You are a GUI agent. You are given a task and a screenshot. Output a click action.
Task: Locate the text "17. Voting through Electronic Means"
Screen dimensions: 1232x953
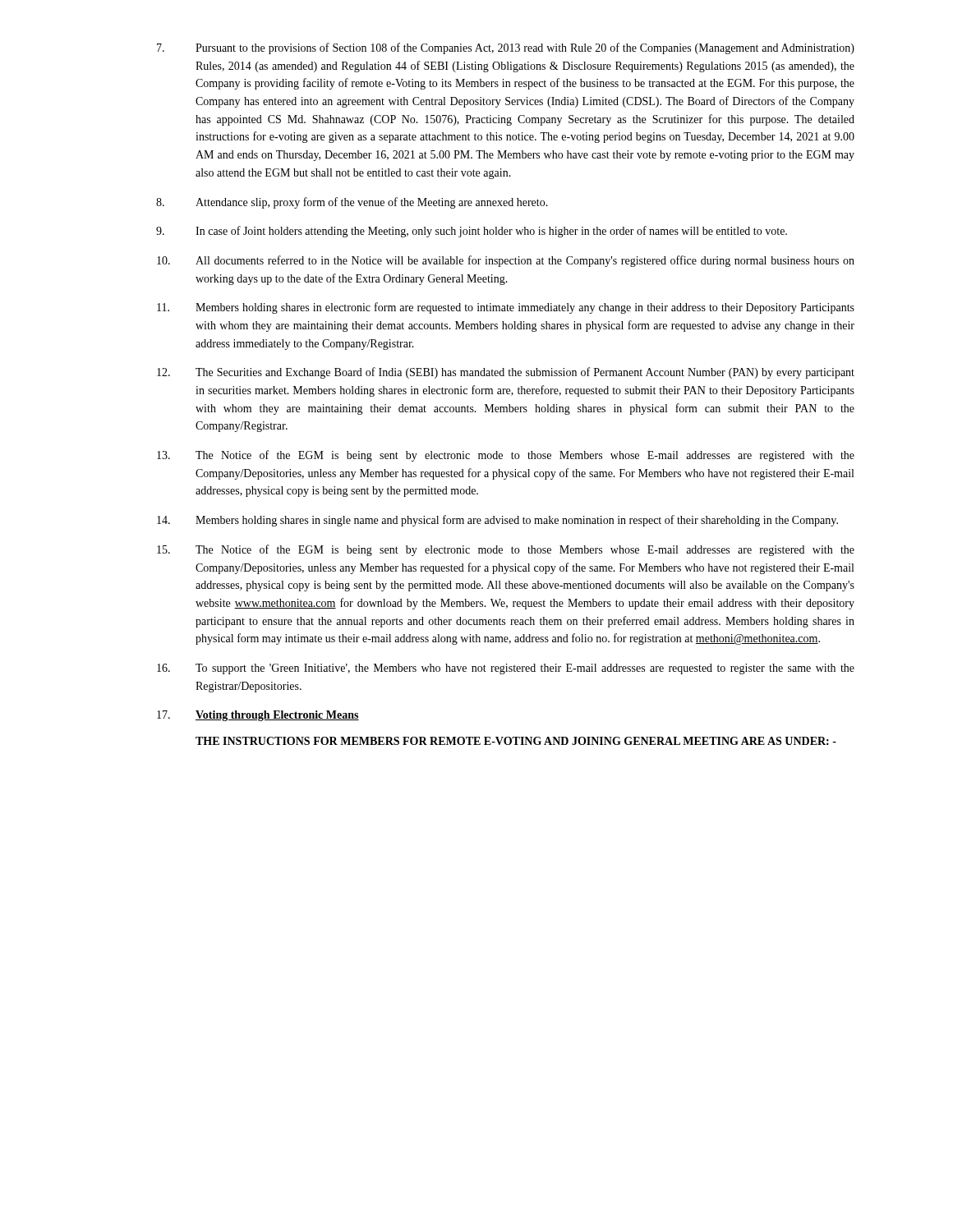[258, 716]
